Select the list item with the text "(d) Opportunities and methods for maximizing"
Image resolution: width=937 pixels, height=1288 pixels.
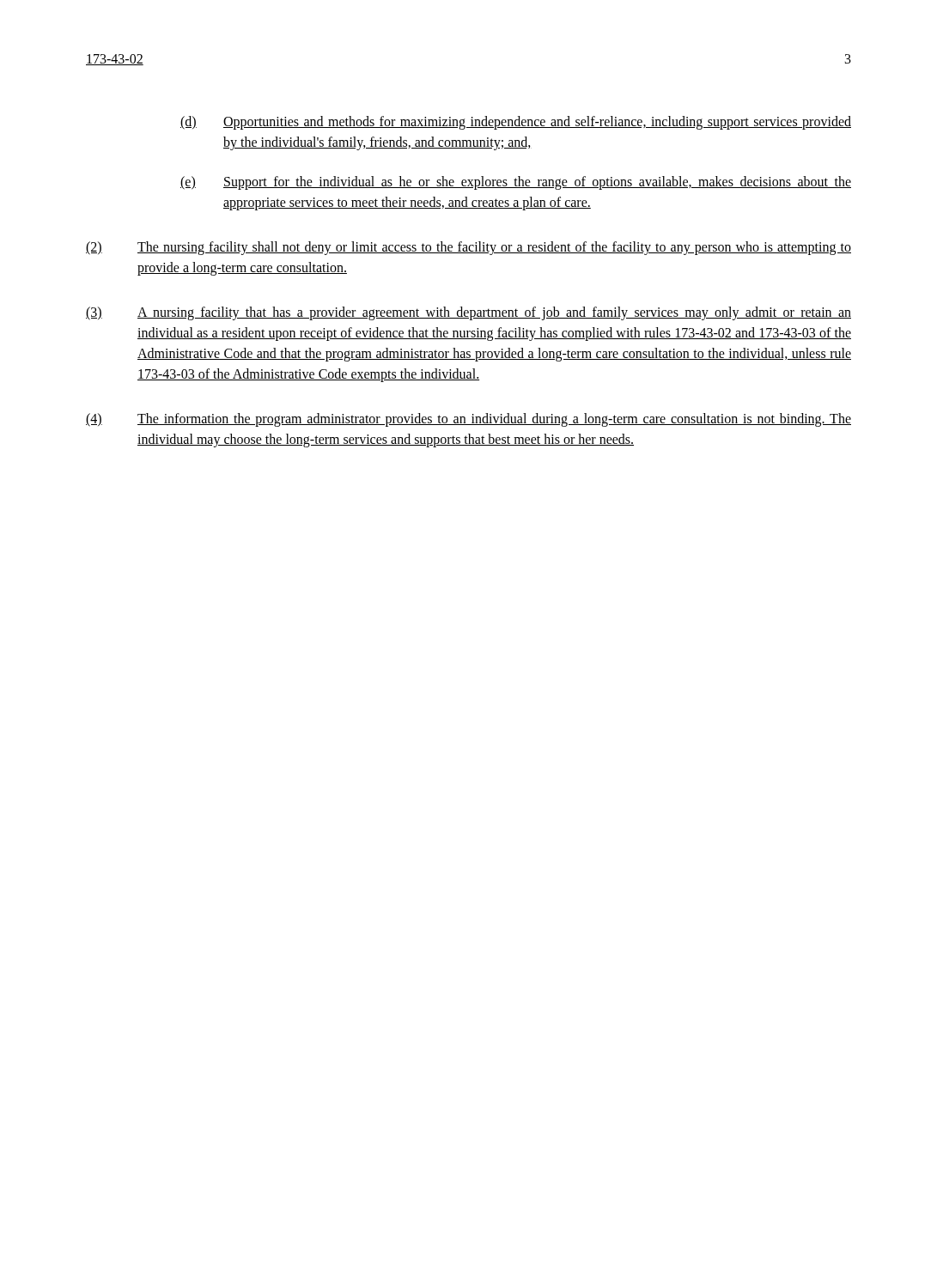pyautogui.click(x=468, y=132)
